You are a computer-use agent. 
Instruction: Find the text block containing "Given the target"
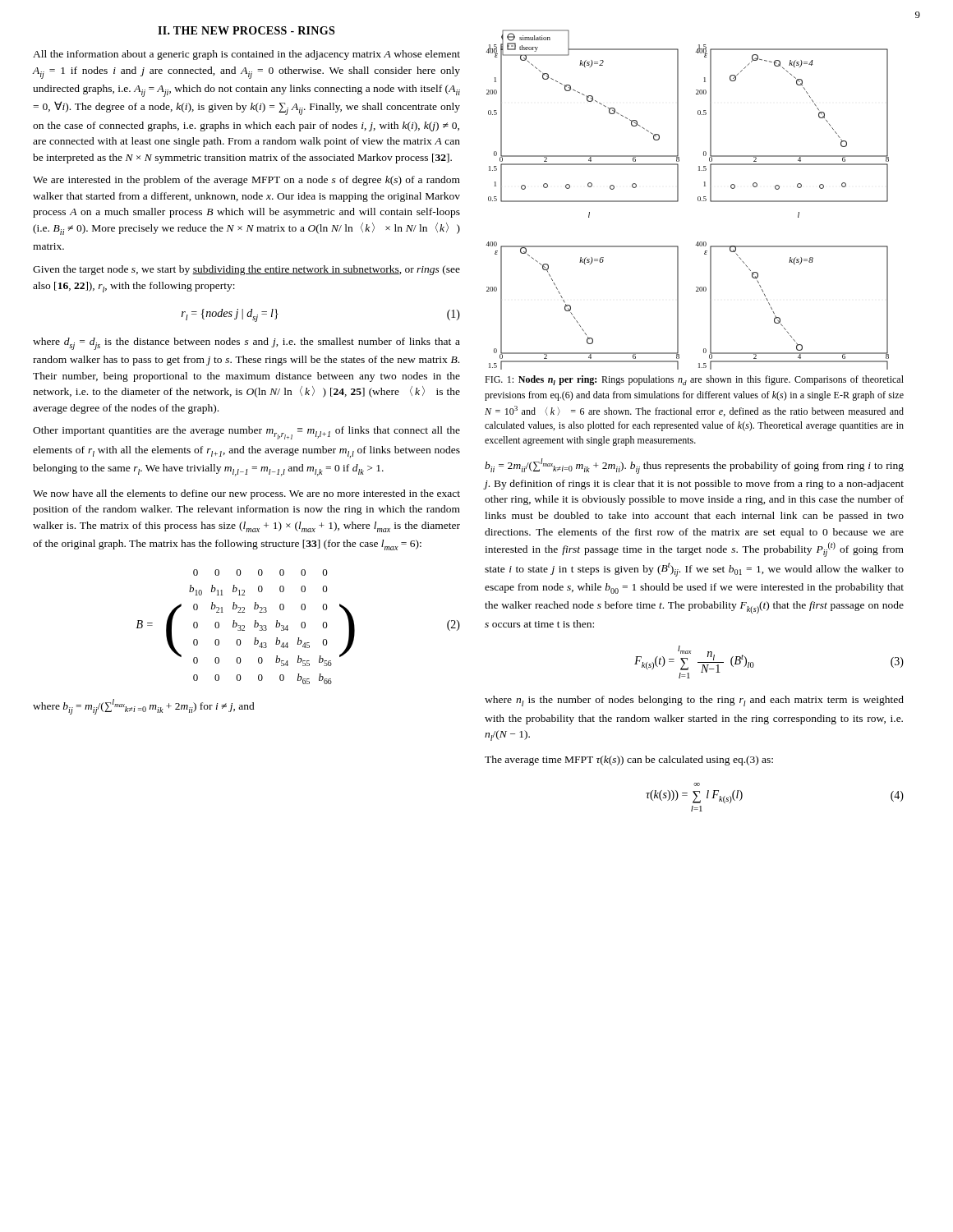coord(246,278)
